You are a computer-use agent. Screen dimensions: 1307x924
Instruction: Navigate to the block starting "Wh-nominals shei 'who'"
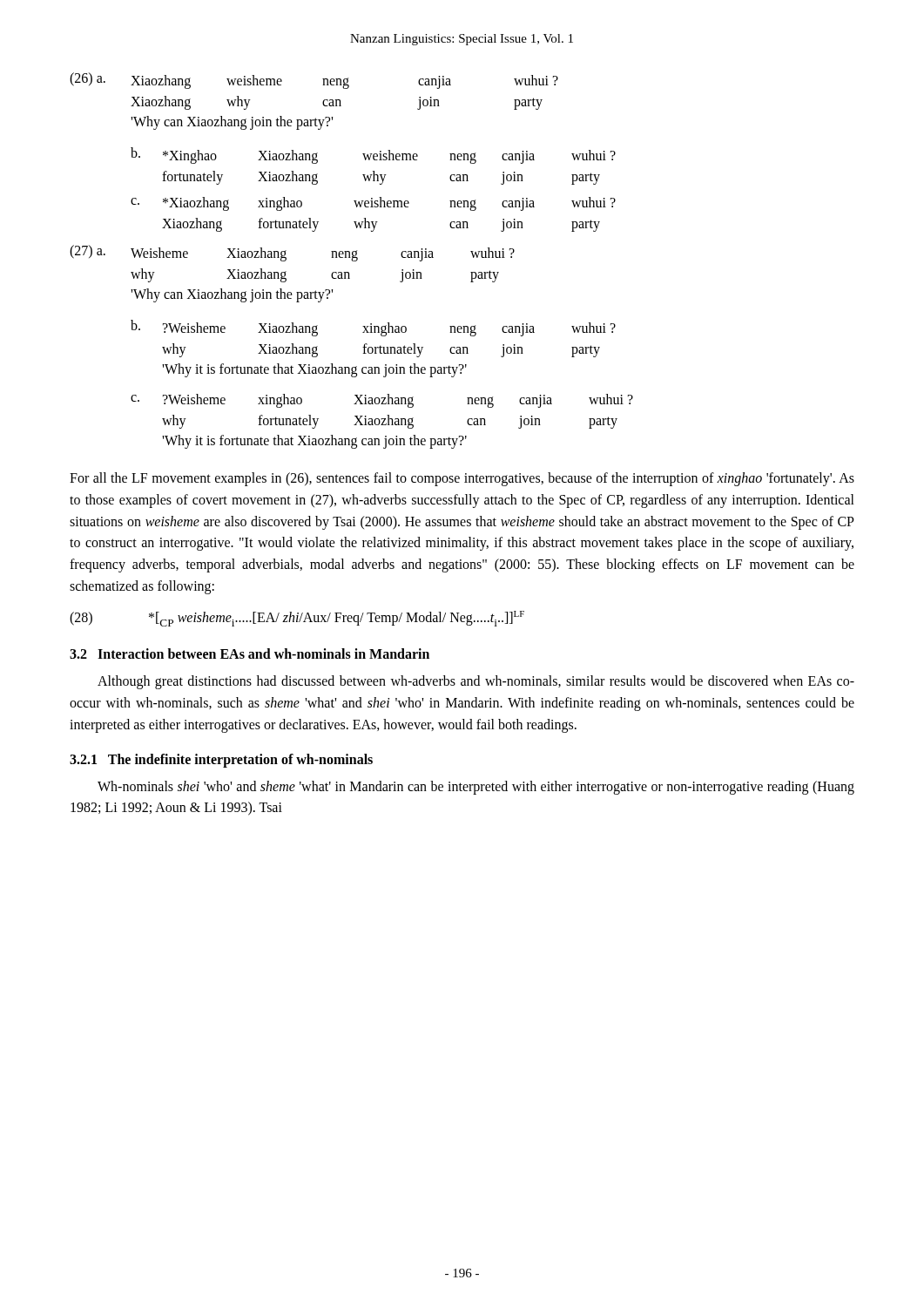[x=462, y=797]
